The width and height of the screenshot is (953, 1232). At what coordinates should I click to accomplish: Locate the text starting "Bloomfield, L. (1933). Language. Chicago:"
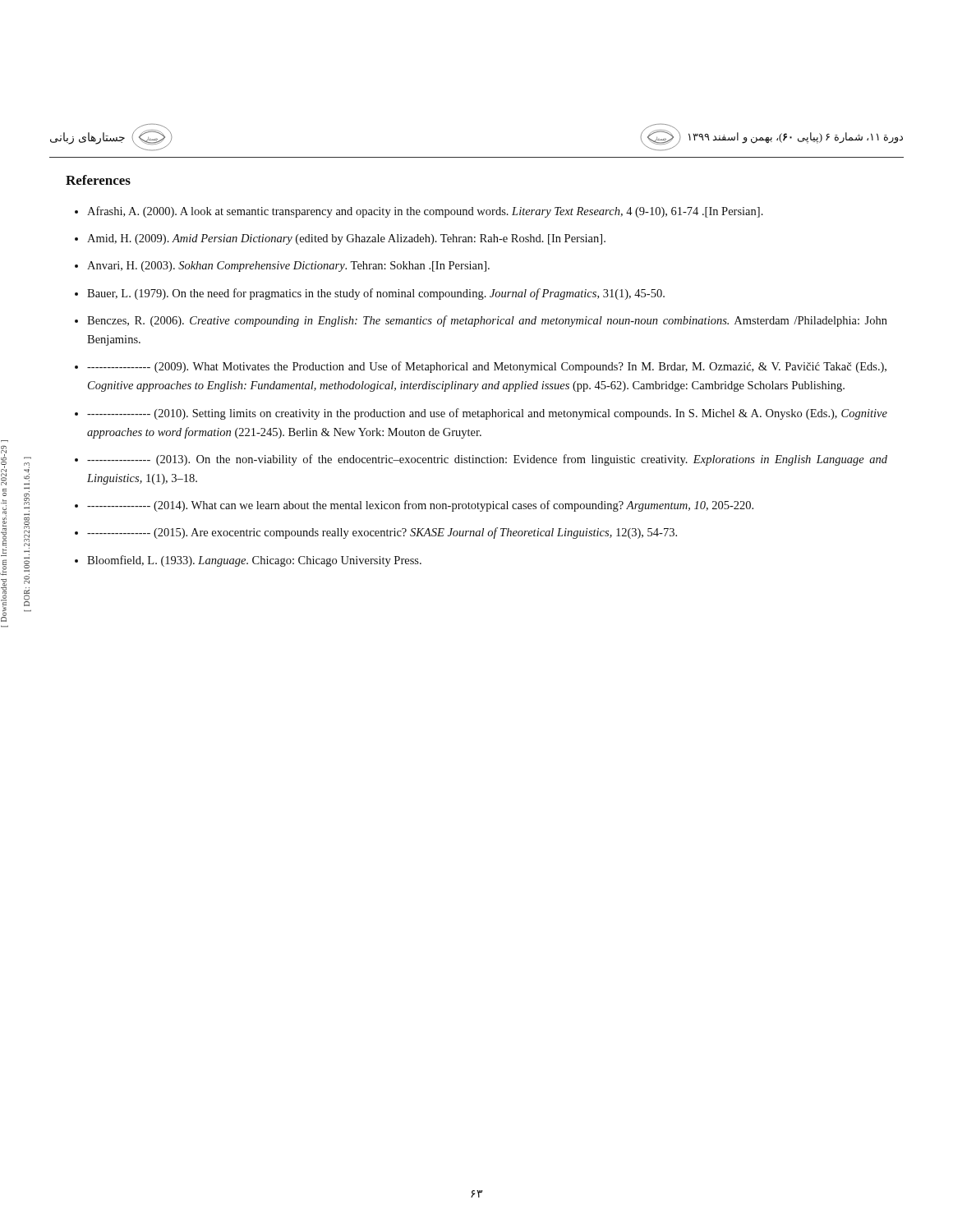(x=255, y=560)
